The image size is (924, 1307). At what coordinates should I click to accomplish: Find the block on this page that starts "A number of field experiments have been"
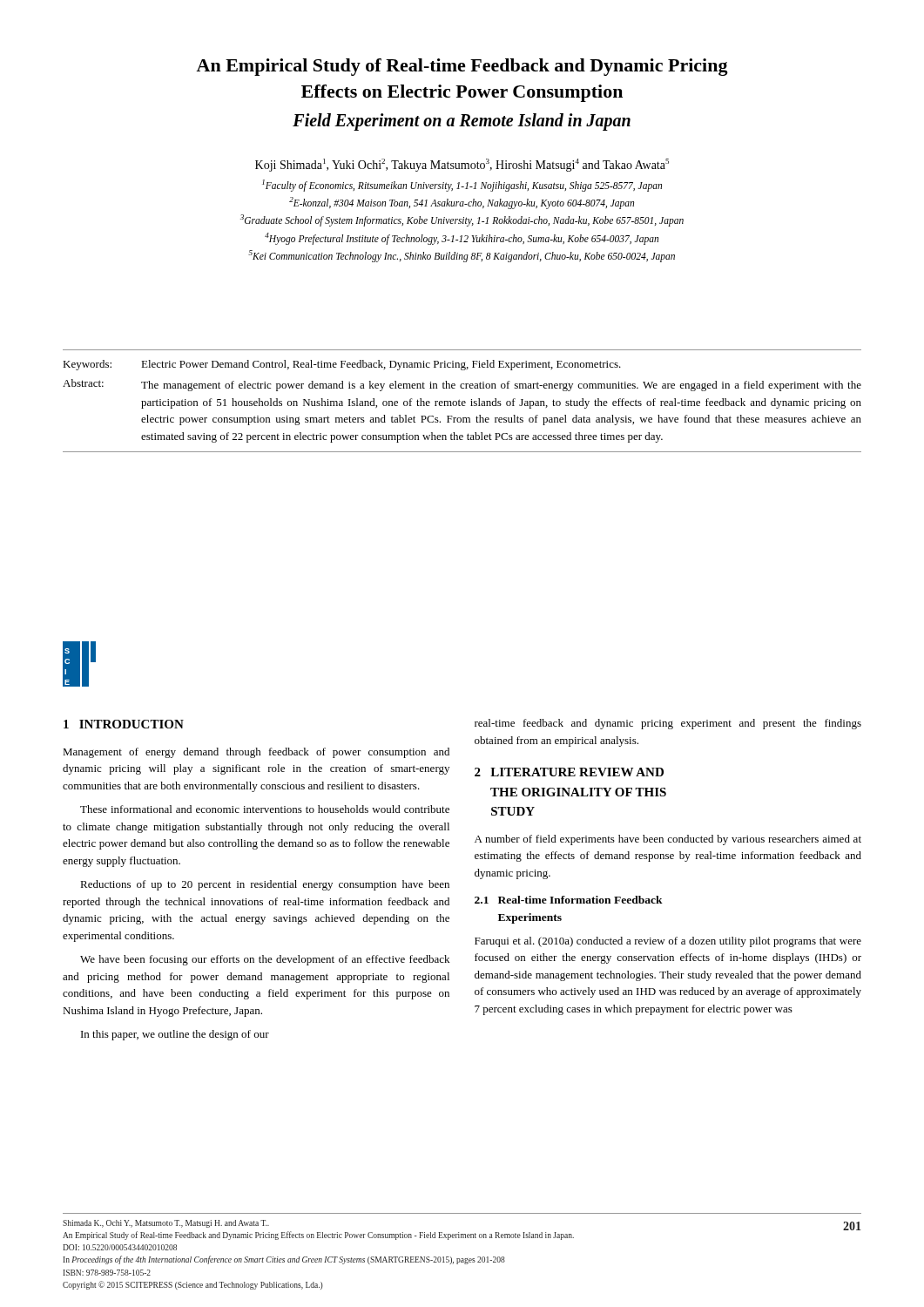pyautogui.click(x=668, y=855)
